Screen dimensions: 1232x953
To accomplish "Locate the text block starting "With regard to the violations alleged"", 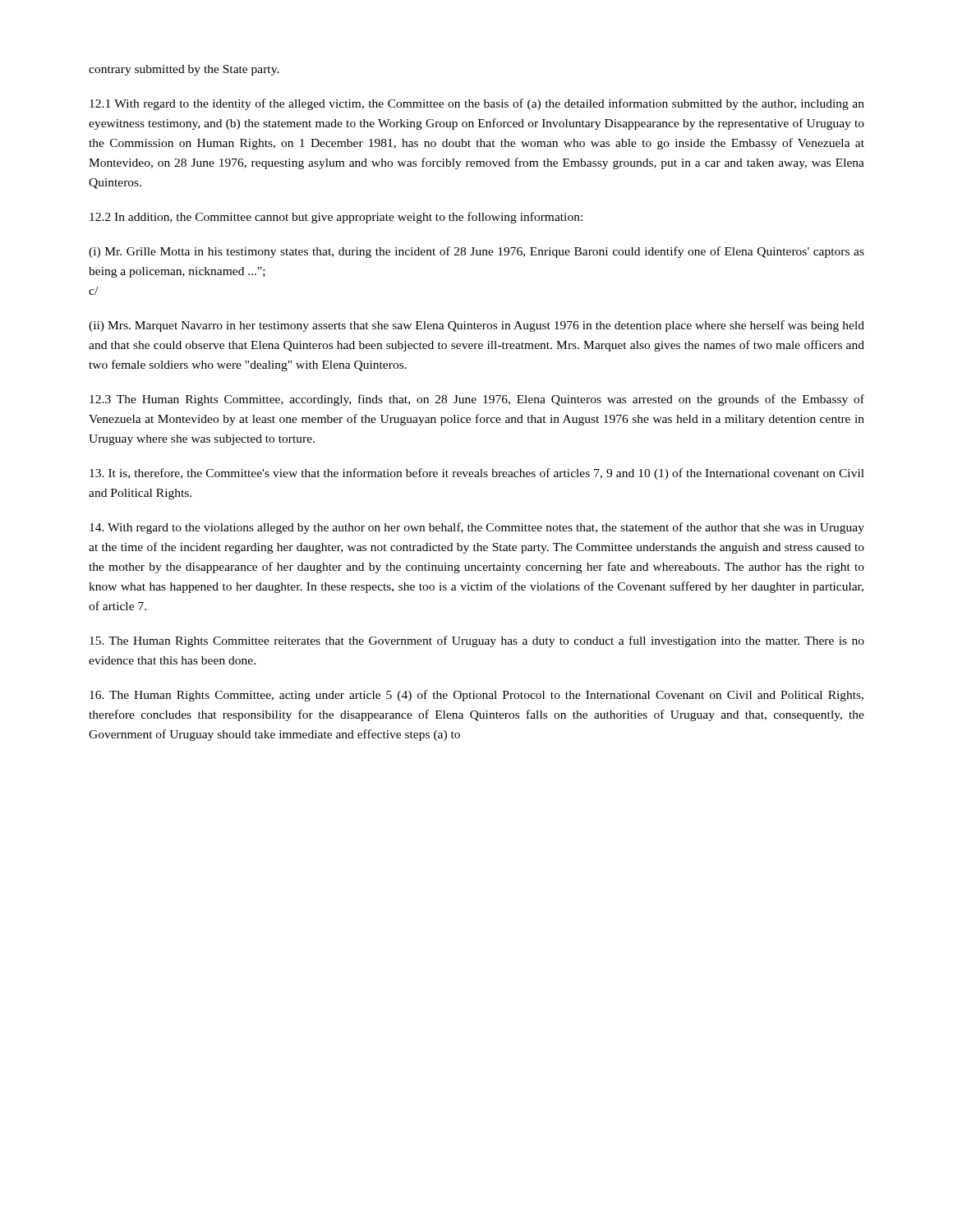I will pos(476,567).
